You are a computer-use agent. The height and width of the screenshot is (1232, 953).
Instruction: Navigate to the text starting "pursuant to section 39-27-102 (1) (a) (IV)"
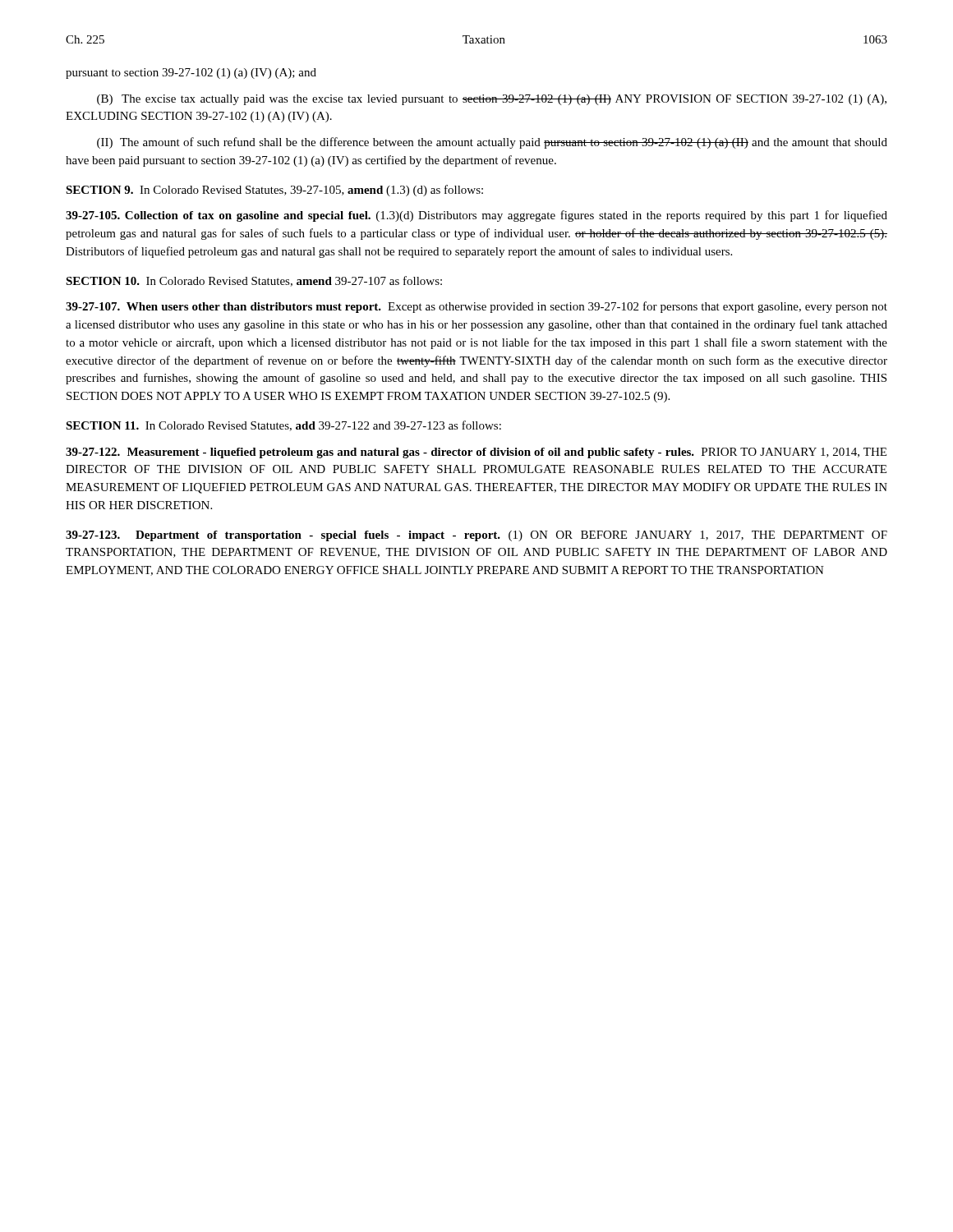point(191,74)
